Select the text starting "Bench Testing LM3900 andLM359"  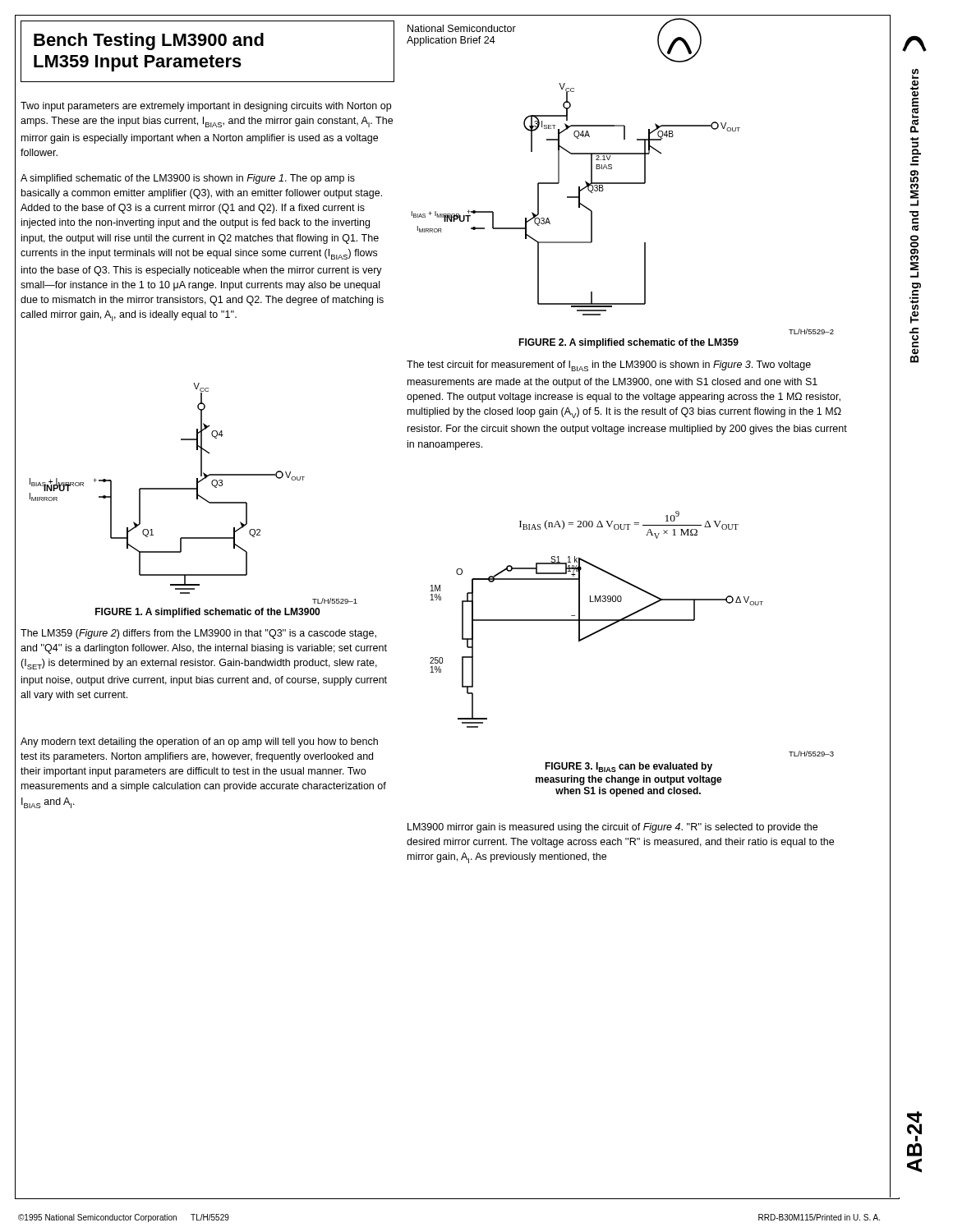coord(207,51)
